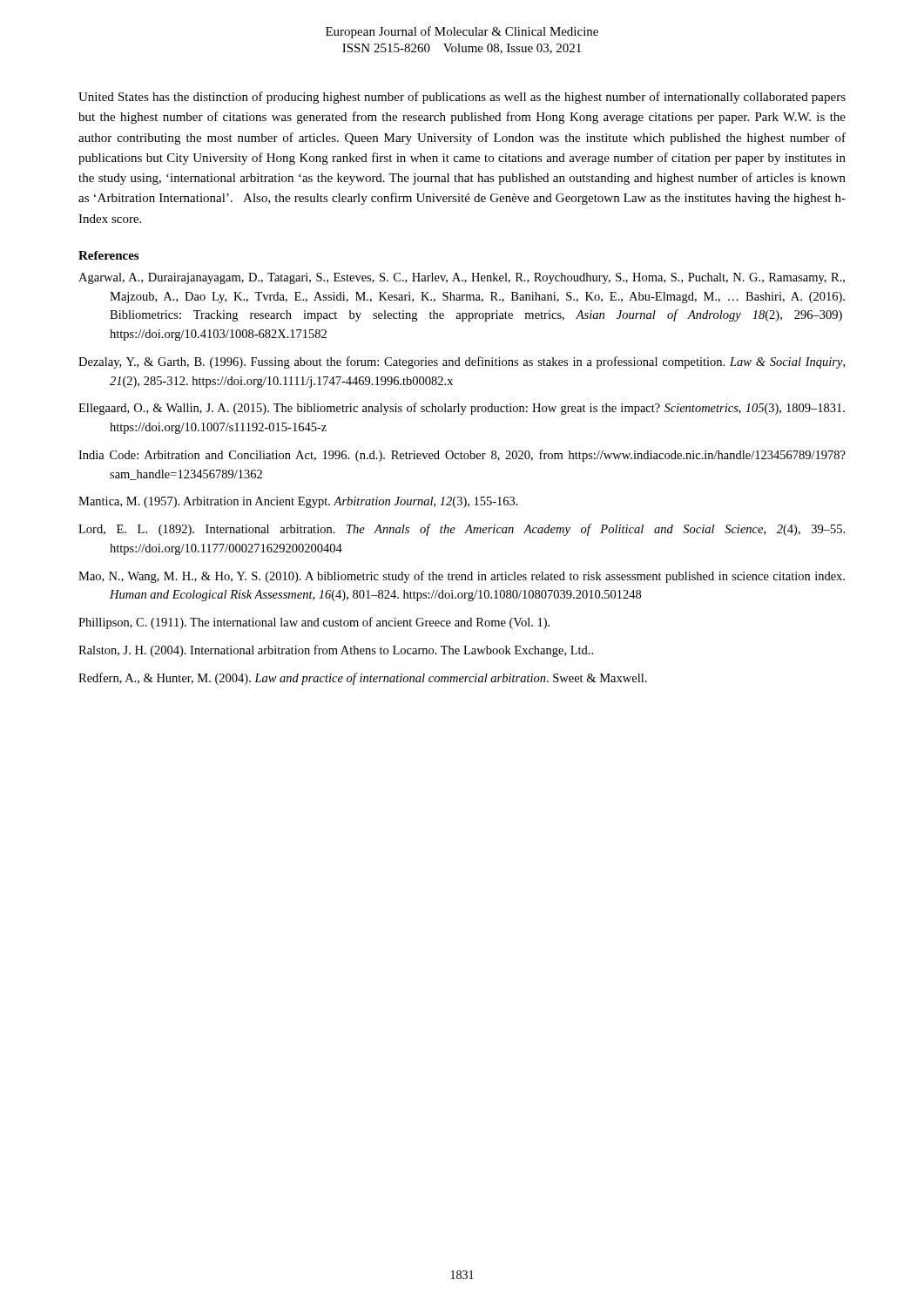924x1307 pixels.
Task: Find the list item containing "Redfern, A., & Hunter, M."
Action: coord(363,677)
